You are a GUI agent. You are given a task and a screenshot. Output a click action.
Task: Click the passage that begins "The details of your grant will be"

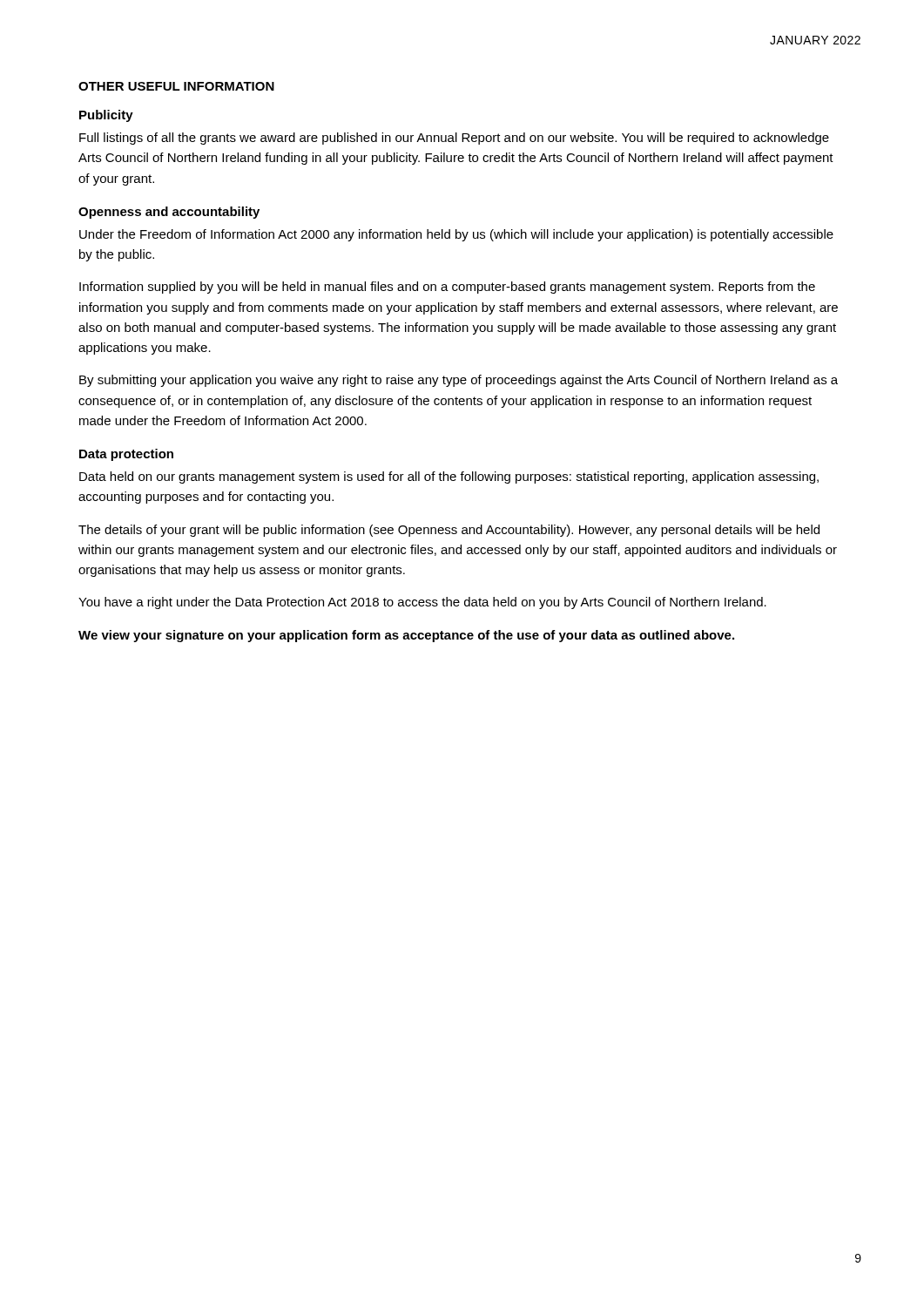click(x=458, y=549)
